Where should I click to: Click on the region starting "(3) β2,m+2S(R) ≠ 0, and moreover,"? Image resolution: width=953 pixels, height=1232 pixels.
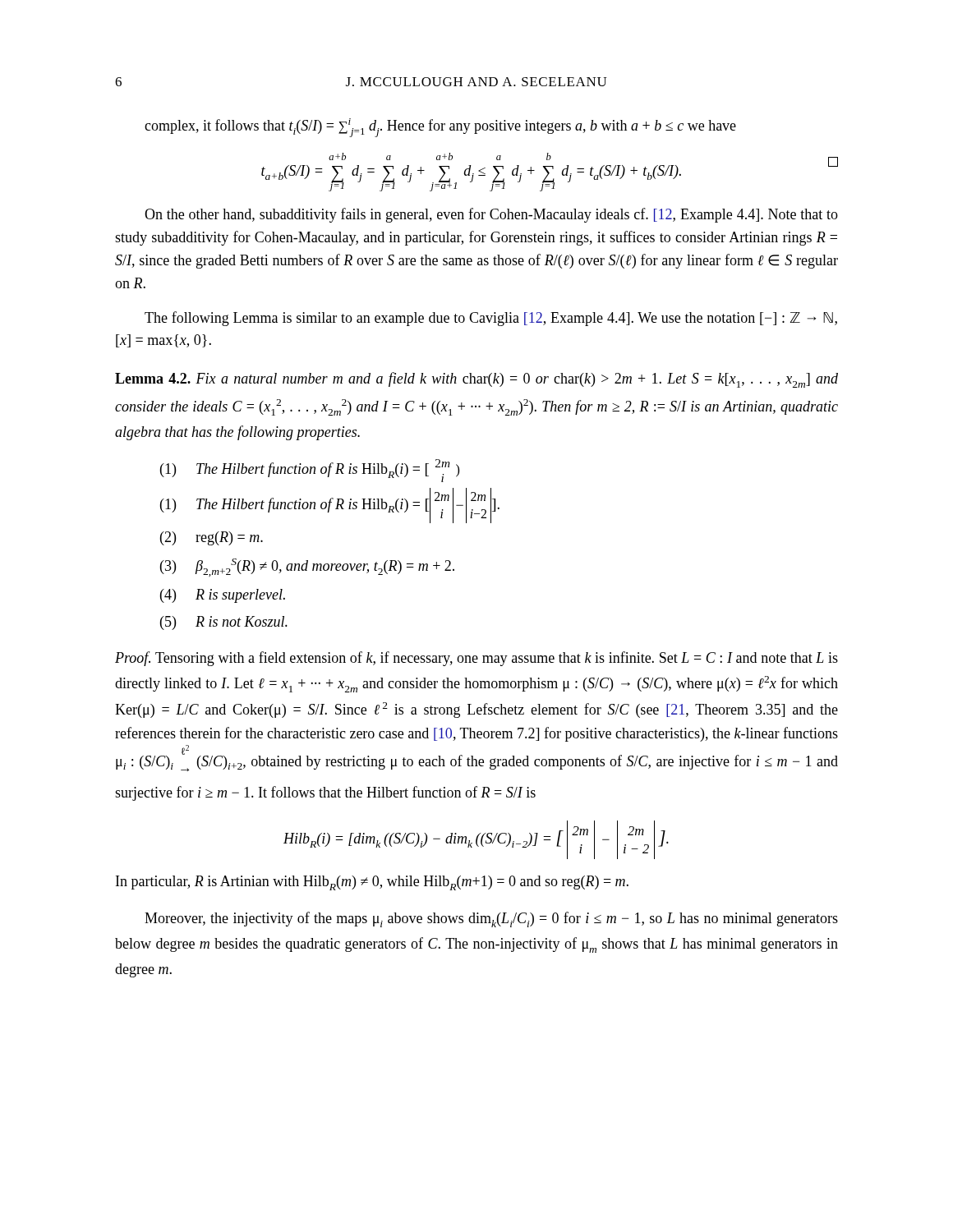[x=307, y=567]
